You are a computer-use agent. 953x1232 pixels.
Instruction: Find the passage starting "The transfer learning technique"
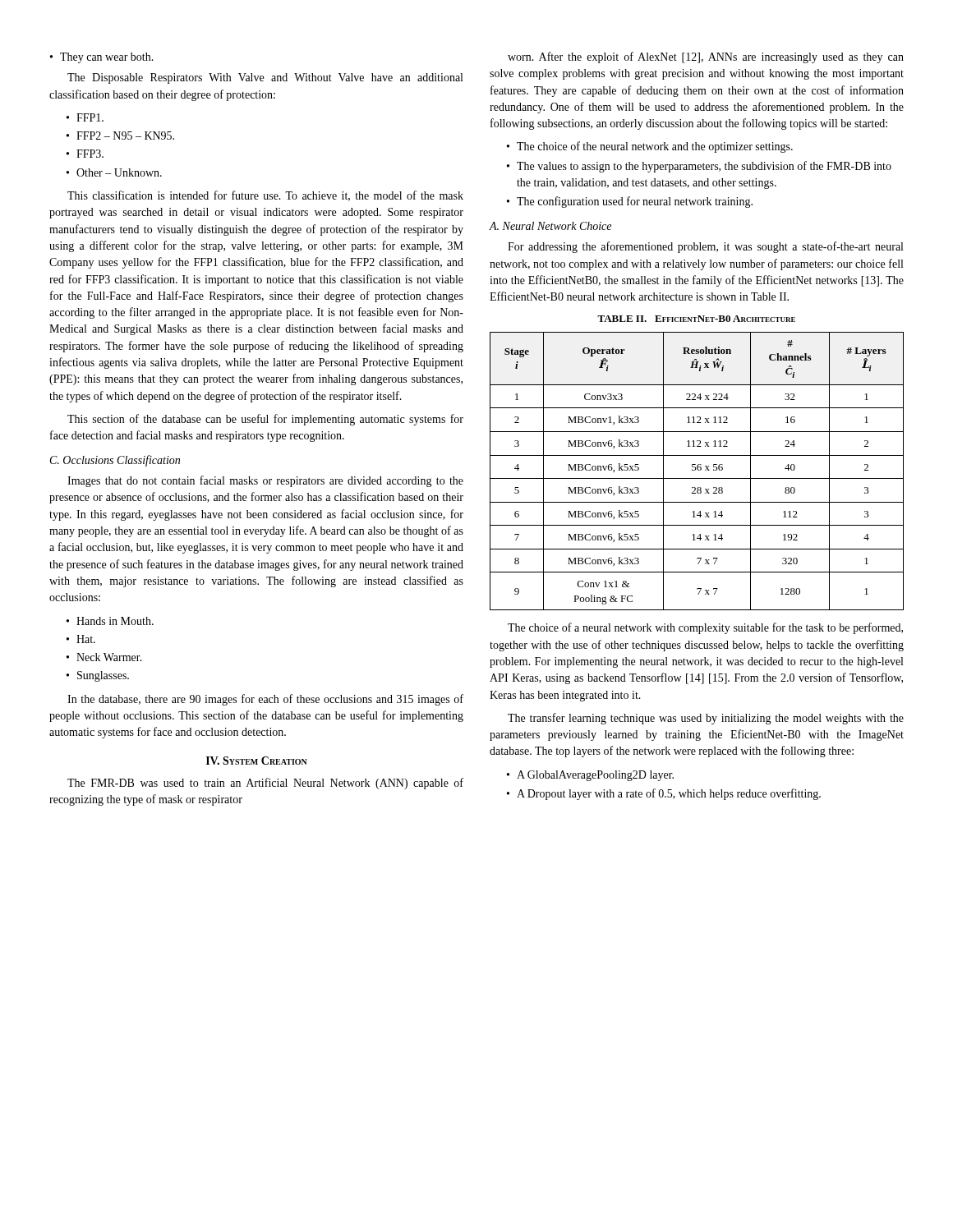tap(697, 735)
